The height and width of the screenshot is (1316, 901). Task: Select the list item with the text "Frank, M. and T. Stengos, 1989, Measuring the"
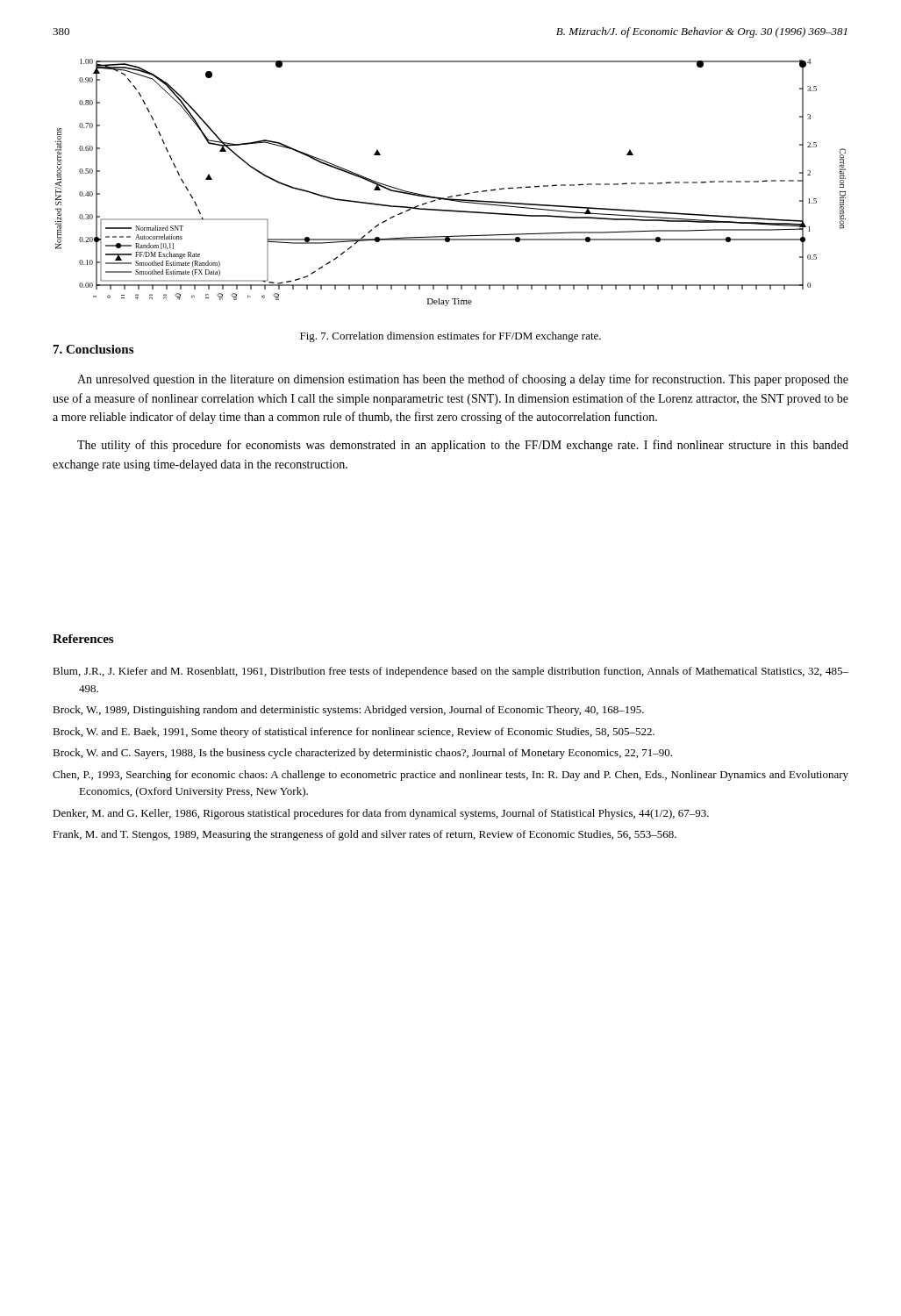365,834
